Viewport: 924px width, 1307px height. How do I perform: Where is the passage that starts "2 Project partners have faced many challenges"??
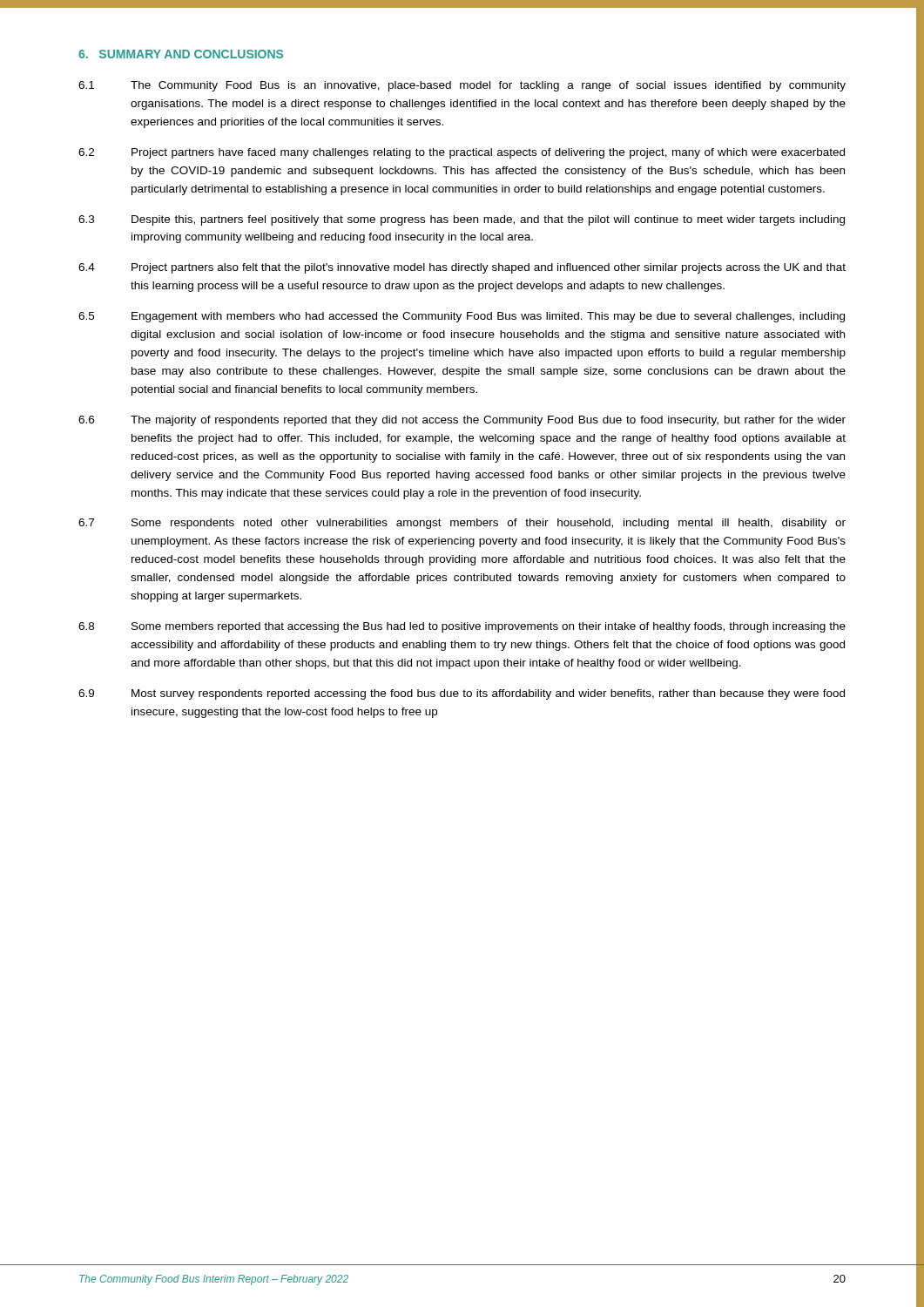point(462,171)
